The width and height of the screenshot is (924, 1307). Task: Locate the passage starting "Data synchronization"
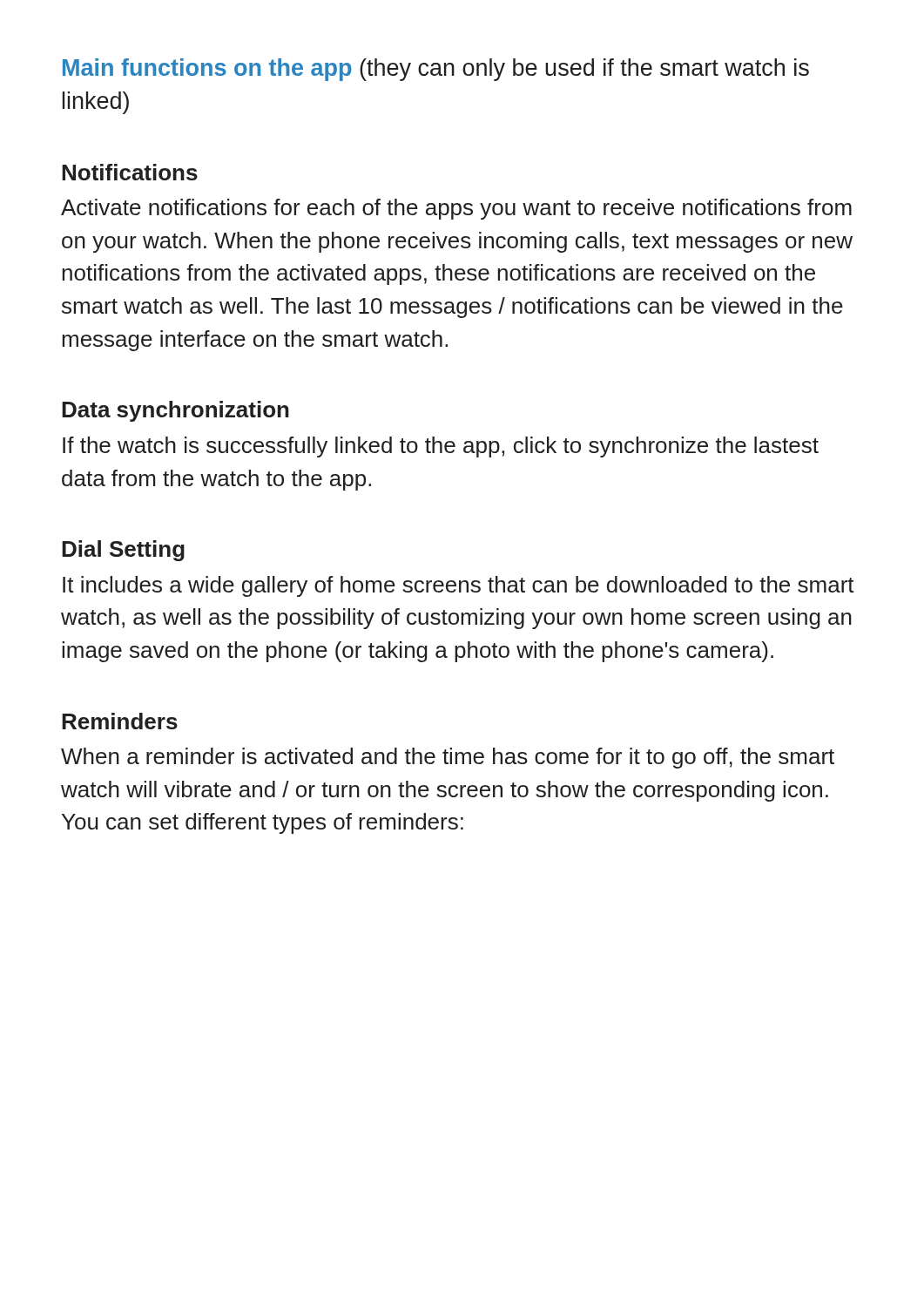point(175,411)
